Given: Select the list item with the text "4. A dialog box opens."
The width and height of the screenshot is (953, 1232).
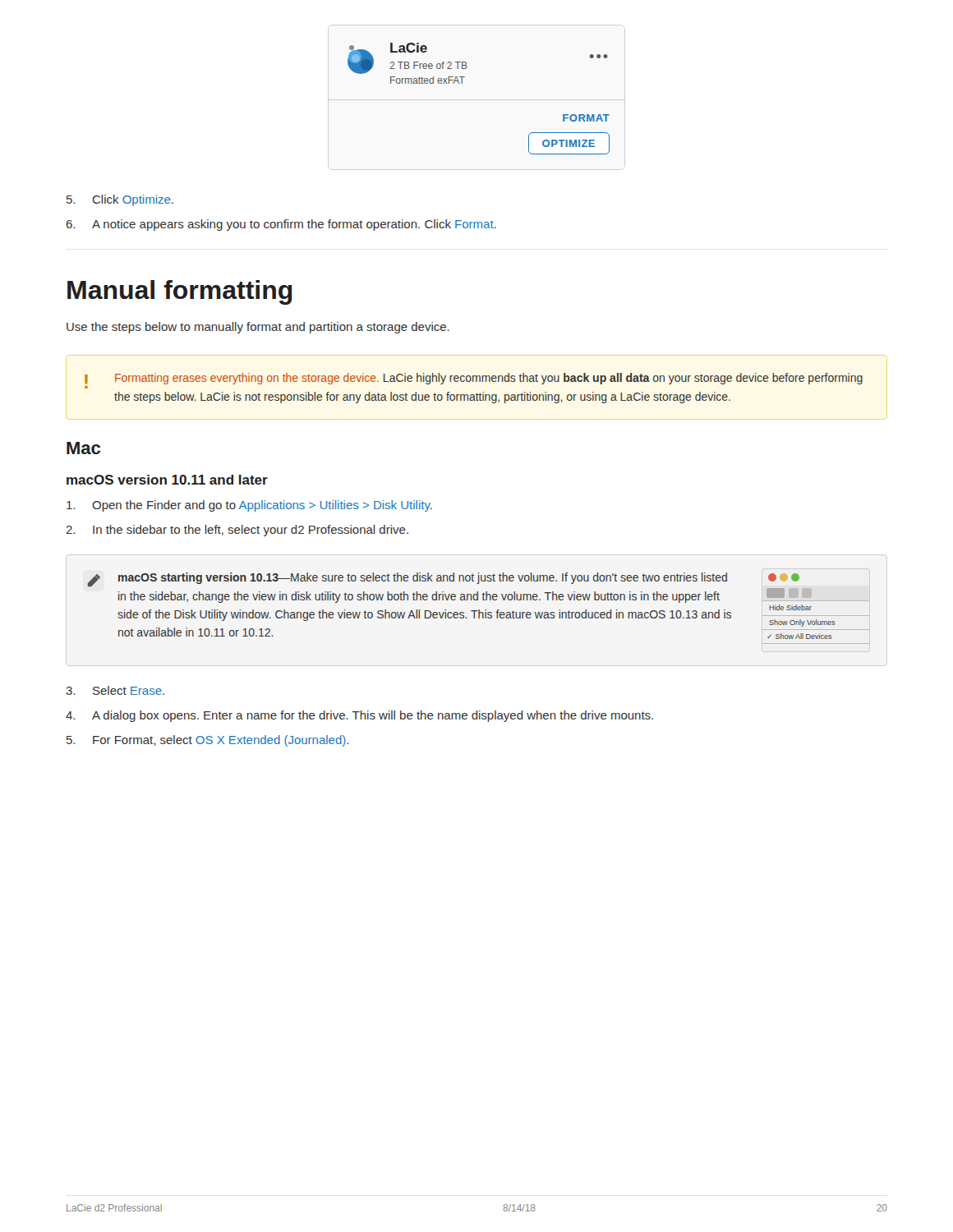Looking at the screenshot, I should pos(476,716).
